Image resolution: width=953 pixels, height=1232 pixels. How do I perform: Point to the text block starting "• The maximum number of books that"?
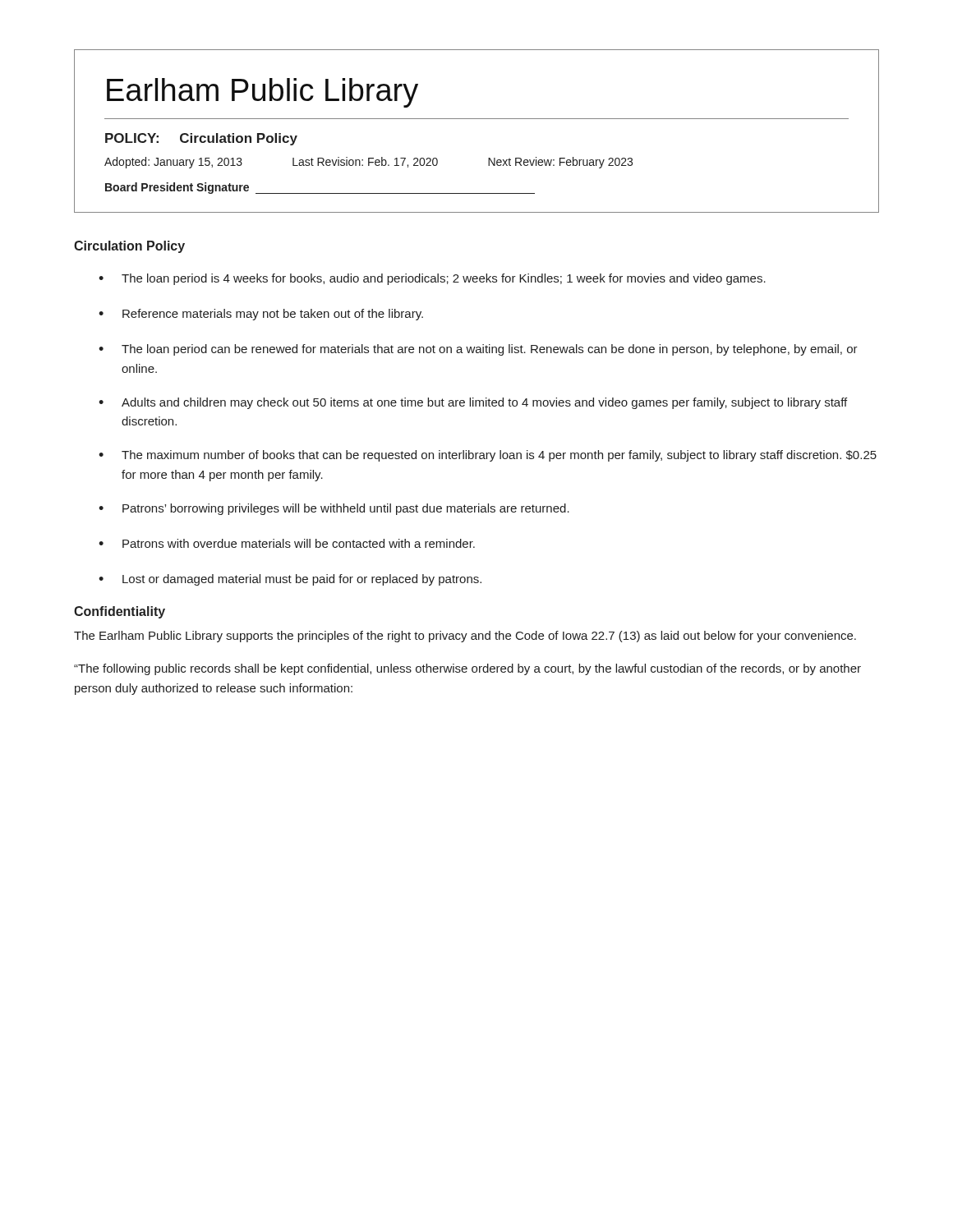pyautogui.click(x=489, y=465)
